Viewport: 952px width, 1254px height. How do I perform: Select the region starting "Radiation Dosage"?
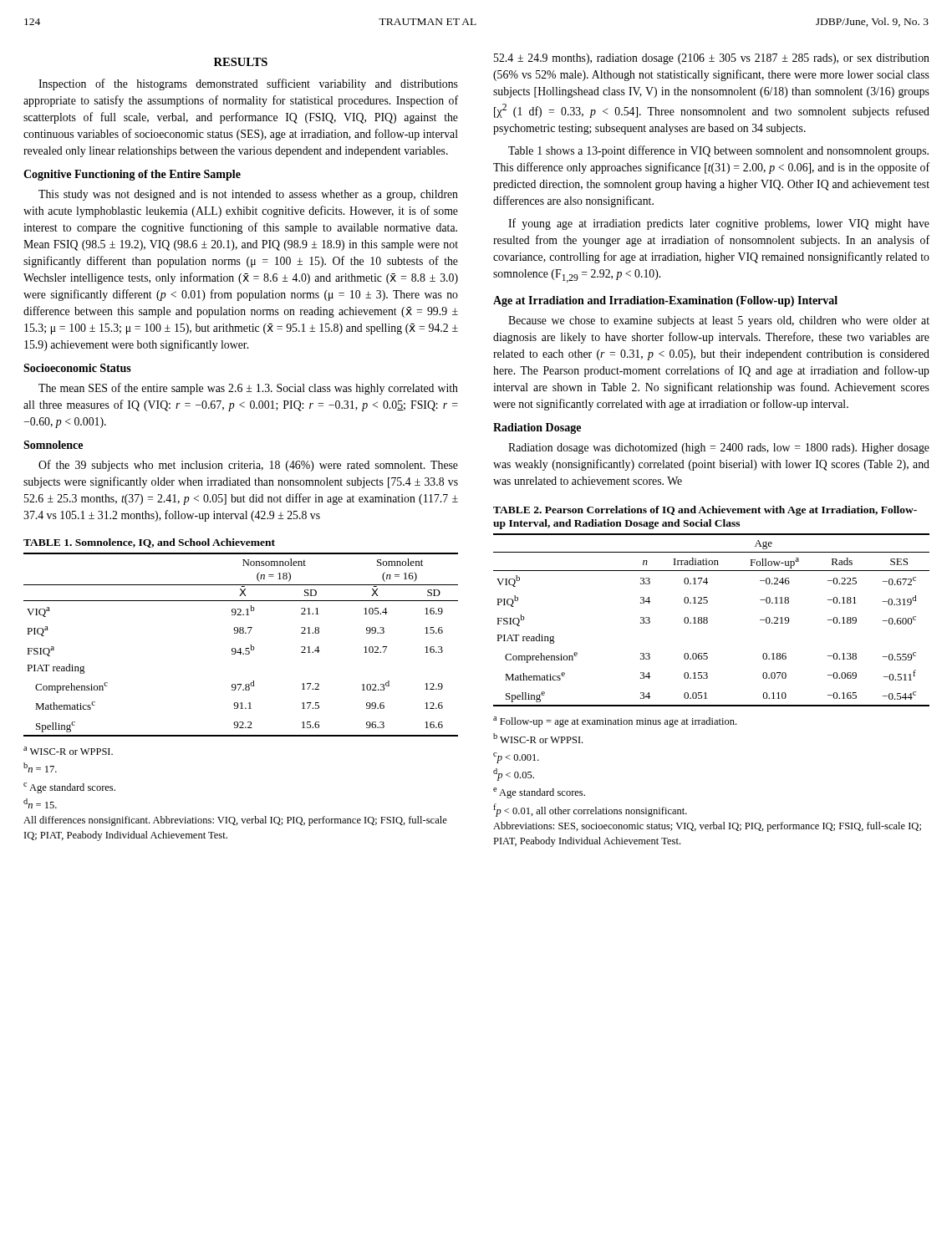click(537, 428)
